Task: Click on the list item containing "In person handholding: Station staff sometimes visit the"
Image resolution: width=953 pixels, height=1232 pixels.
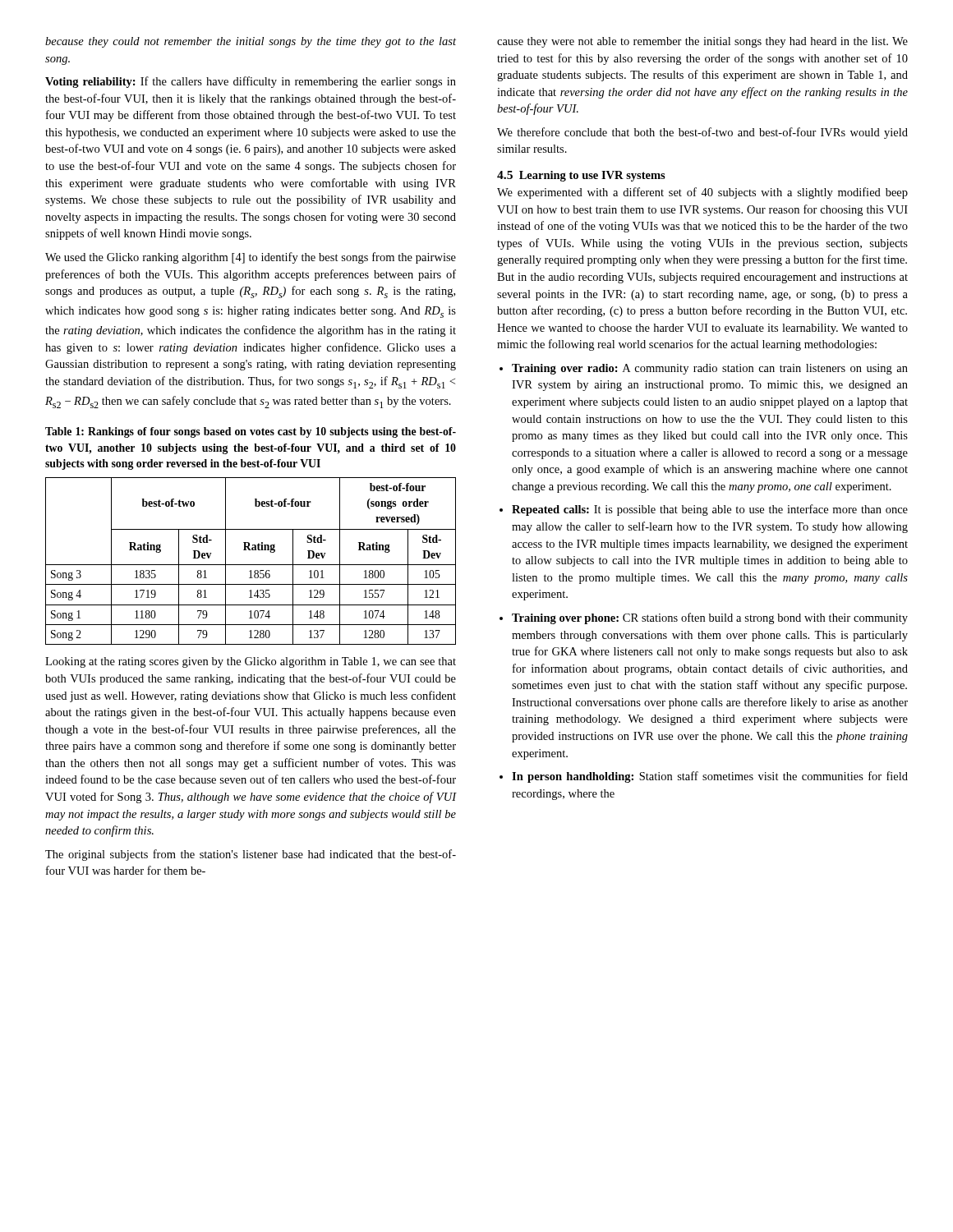Action: point(710,785)
